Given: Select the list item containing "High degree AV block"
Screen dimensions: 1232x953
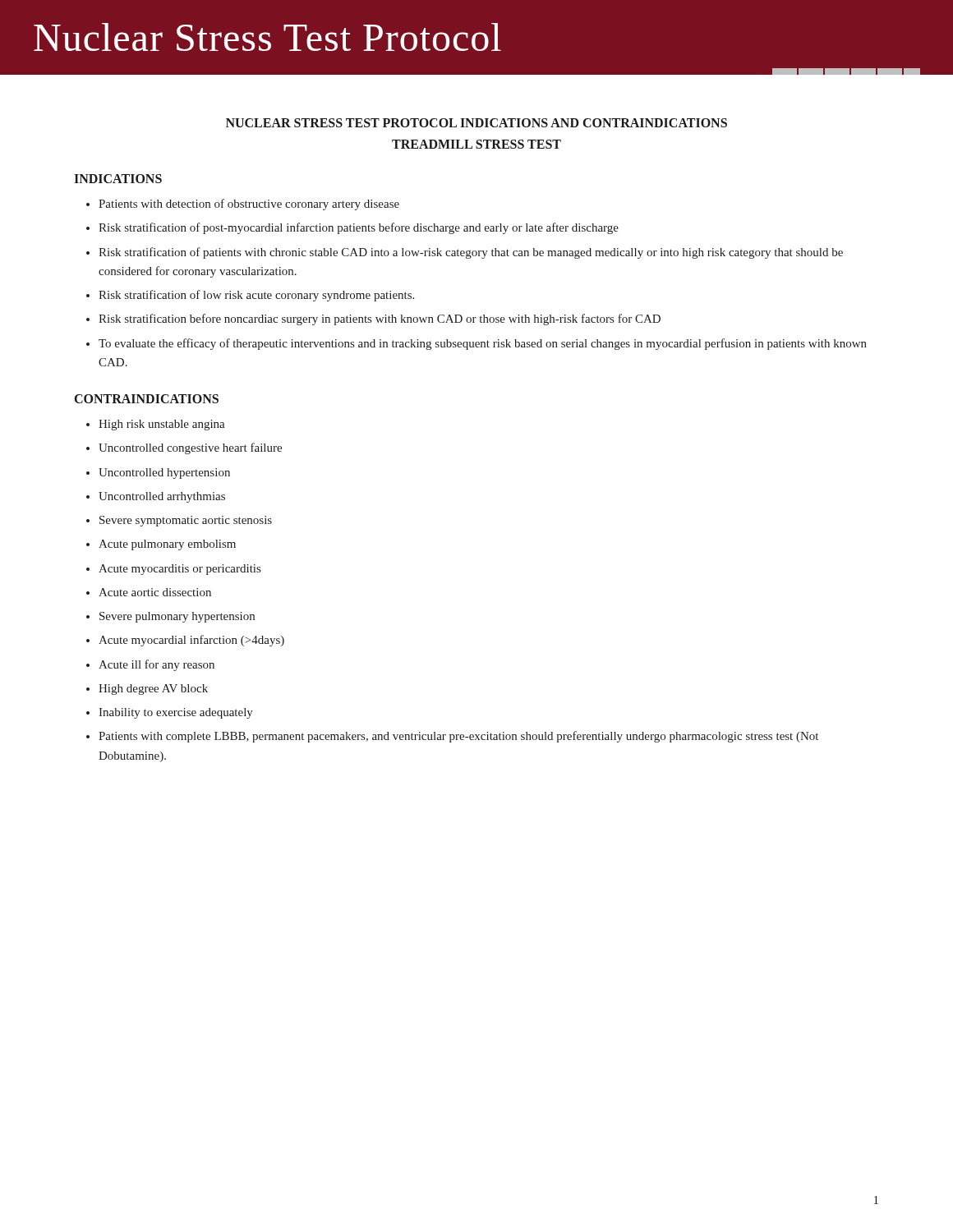Looking at the screenshot, I should [x=153, y=688].
